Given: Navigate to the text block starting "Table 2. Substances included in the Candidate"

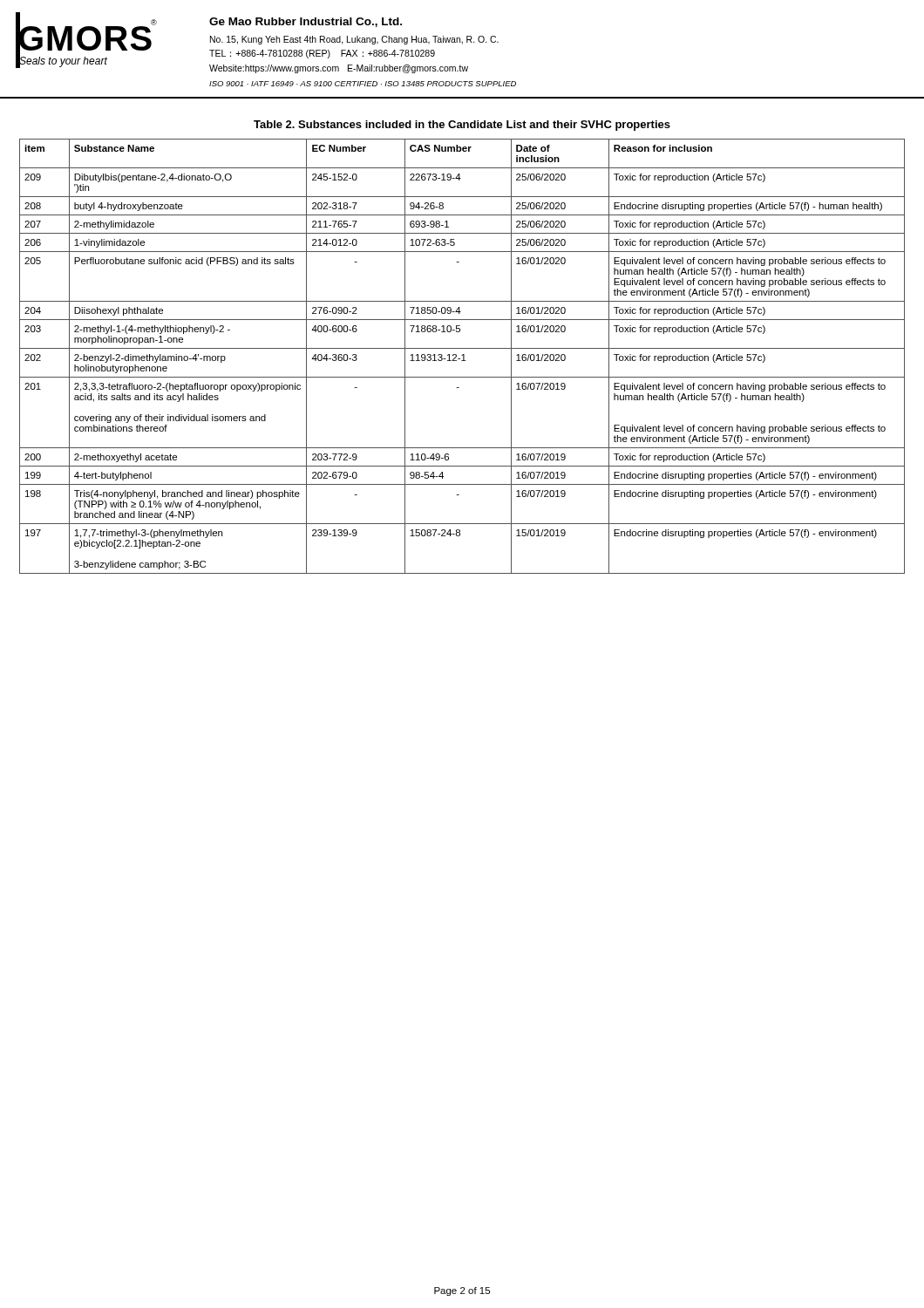Looking at the screenshot, I should coord(462,124).
